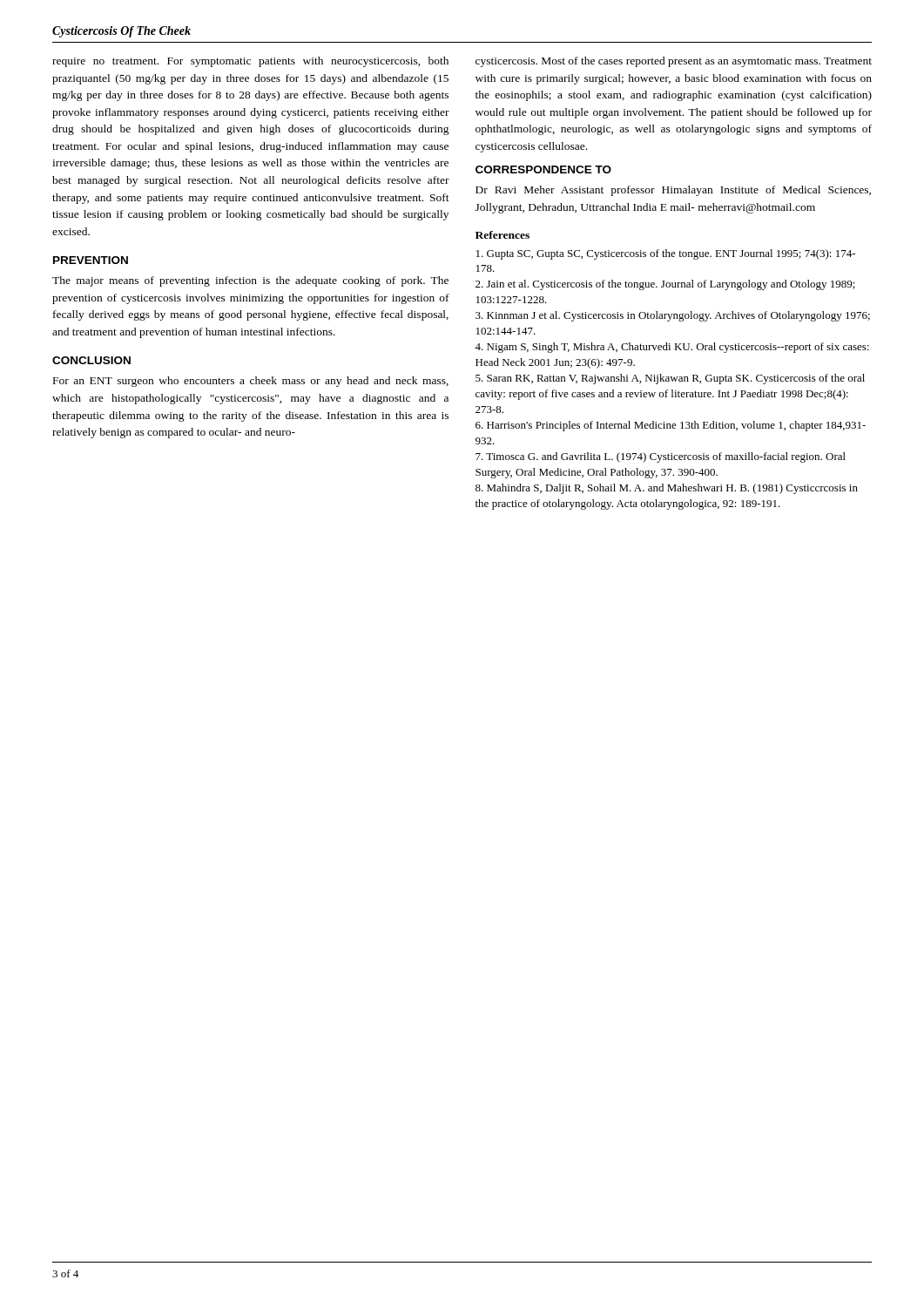The height and width of the screenshot is (1307, 924).
Task: Find the passage starting "CORRESPONDENCE TO"
Action: coord(543,170)
